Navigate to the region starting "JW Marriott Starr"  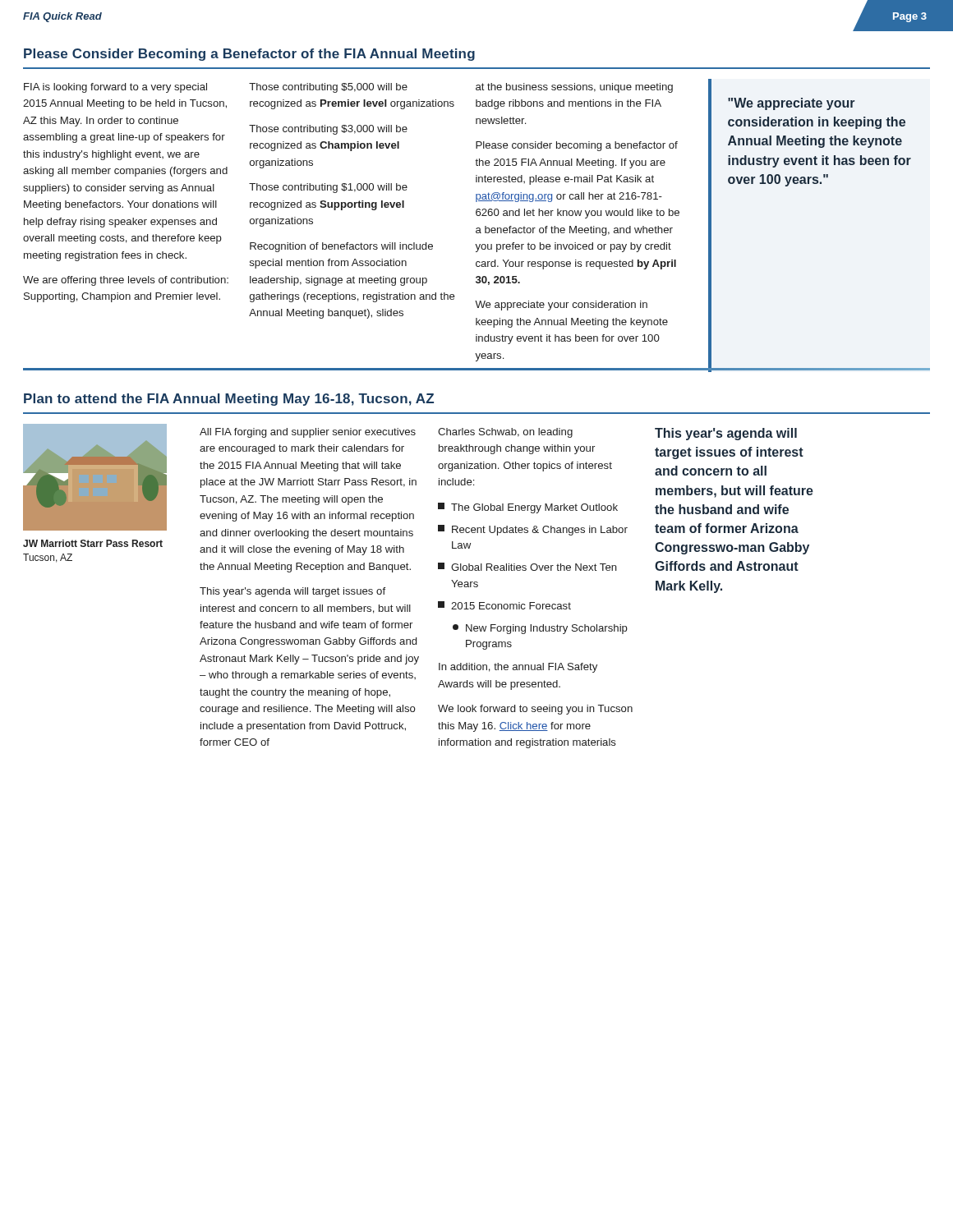[93, 551]
